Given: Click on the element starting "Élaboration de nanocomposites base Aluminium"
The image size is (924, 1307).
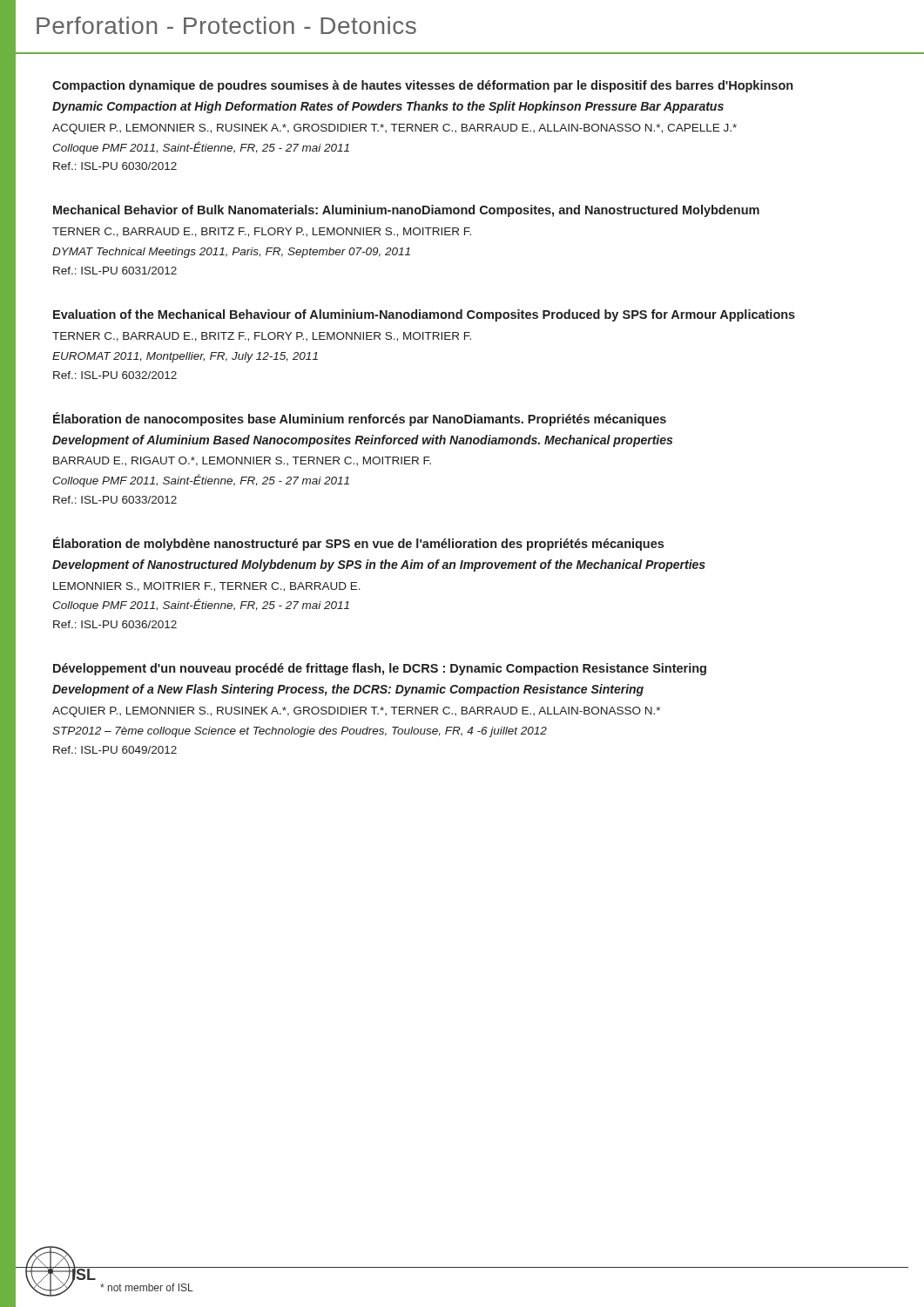Looking at the screenshot, I should (x=359, y=419).
